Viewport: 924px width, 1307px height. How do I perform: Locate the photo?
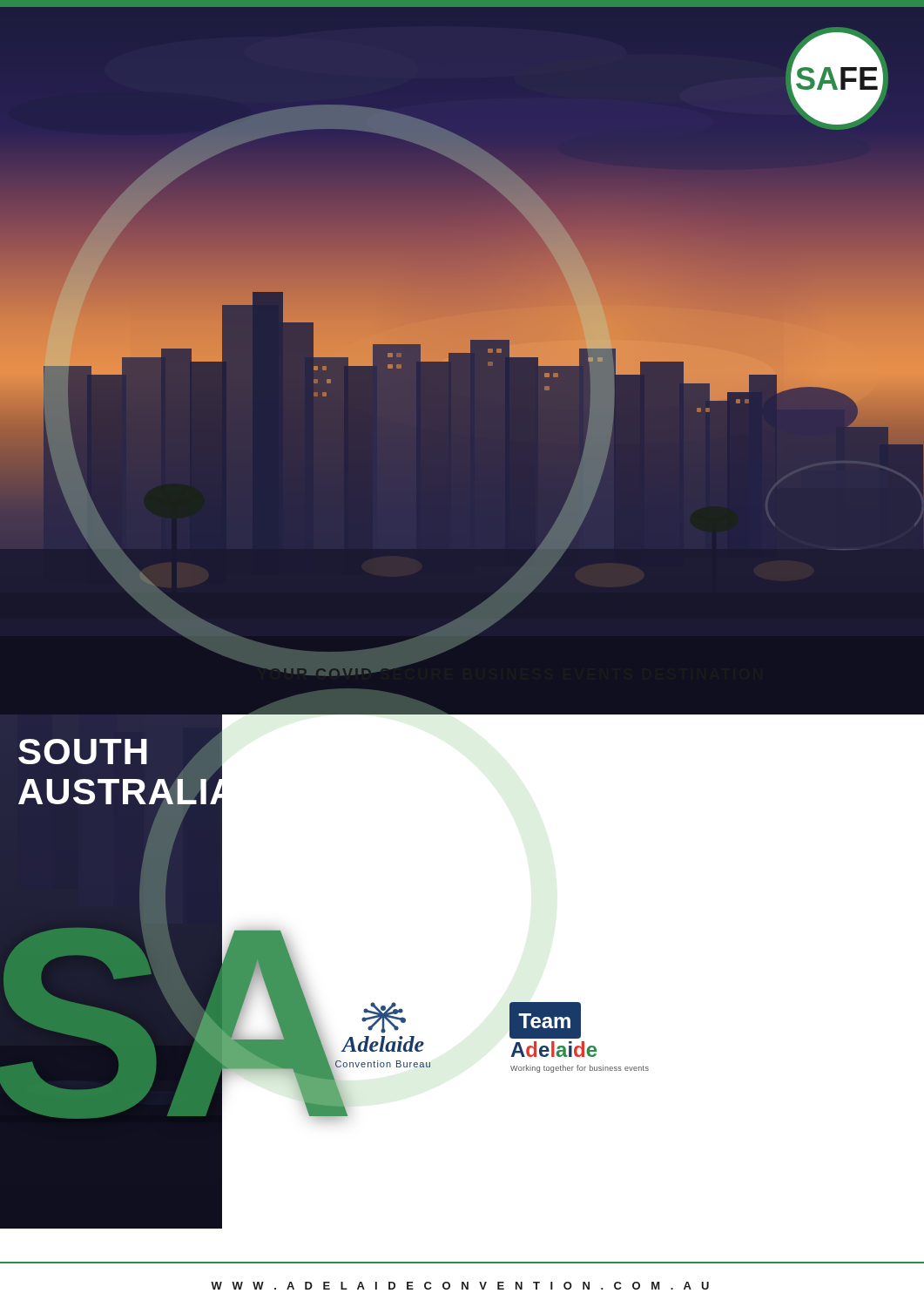462,357
